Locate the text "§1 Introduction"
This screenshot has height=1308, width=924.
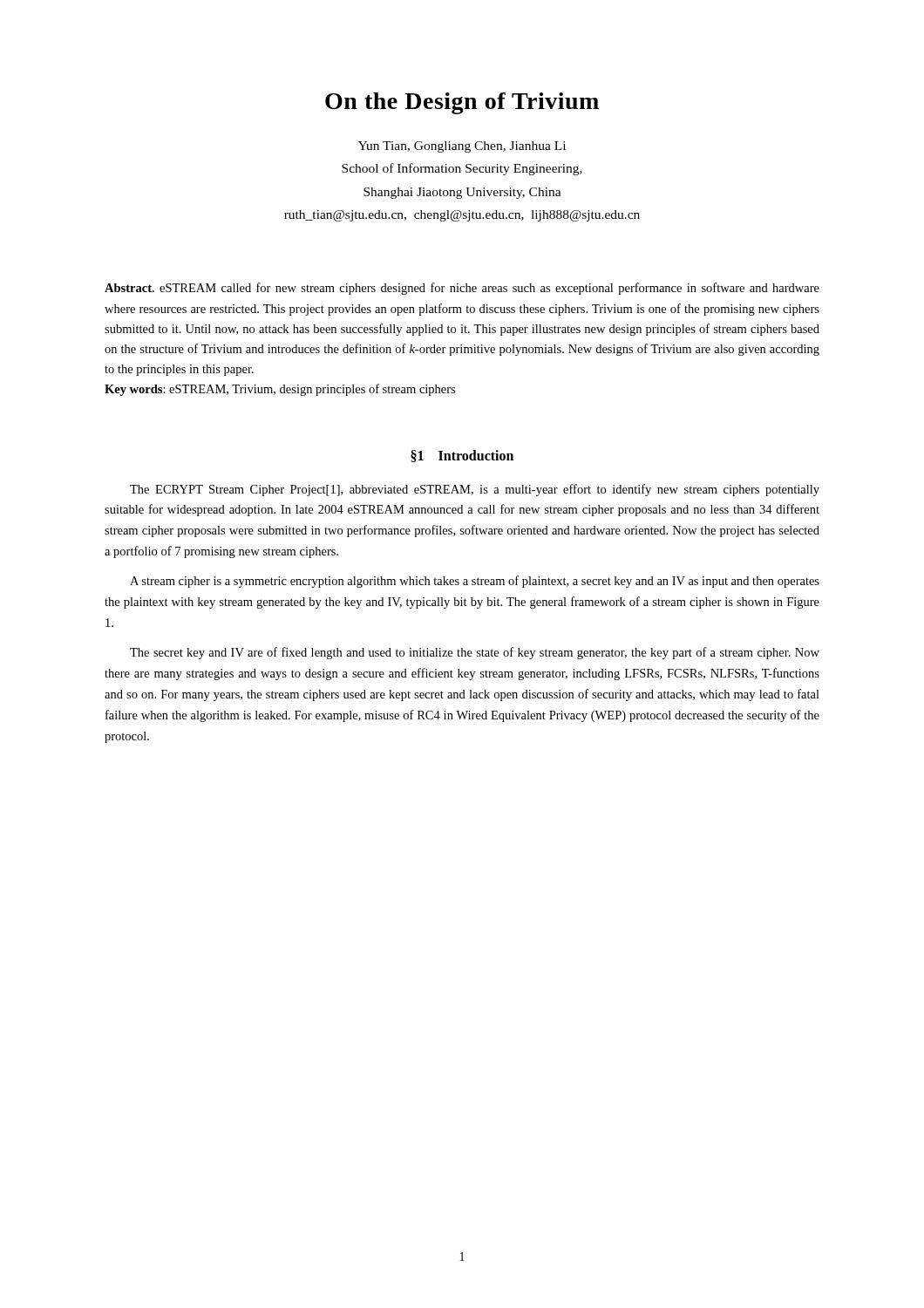tap(462, 455)
